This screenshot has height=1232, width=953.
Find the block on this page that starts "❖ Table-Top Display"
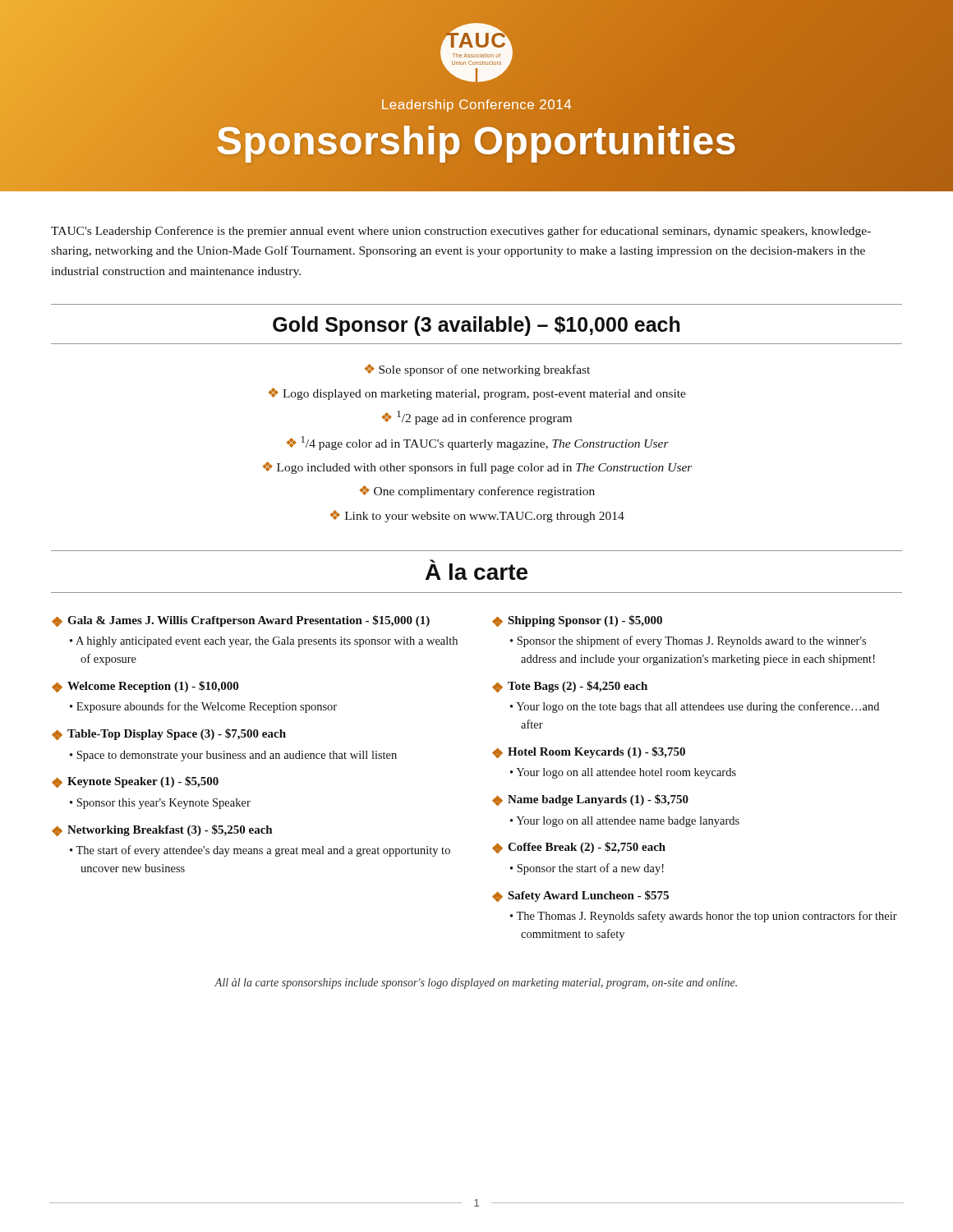[x=256, y=744]
